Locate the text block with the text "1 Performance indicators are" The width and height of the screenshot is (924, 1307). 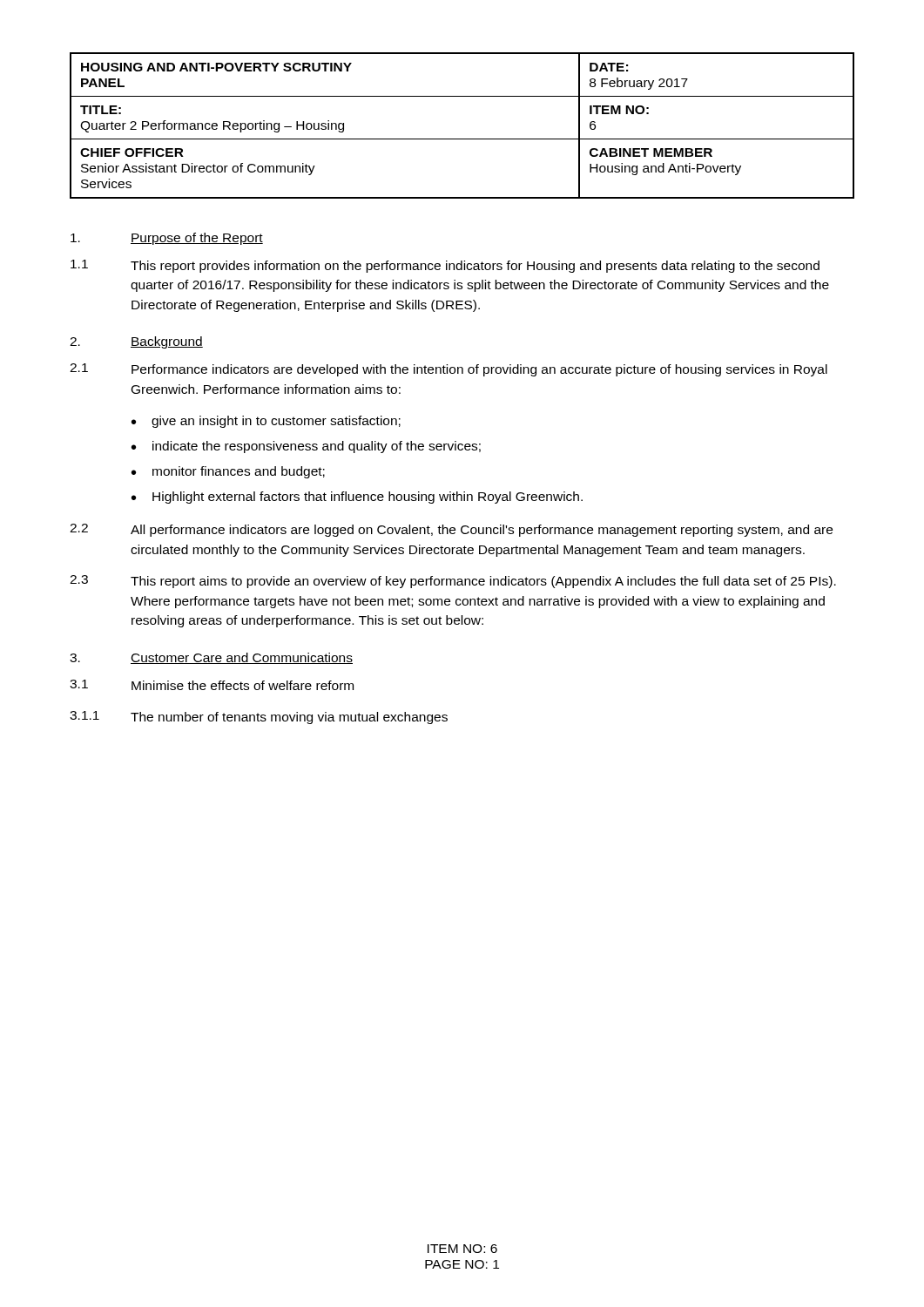(462, 380)
